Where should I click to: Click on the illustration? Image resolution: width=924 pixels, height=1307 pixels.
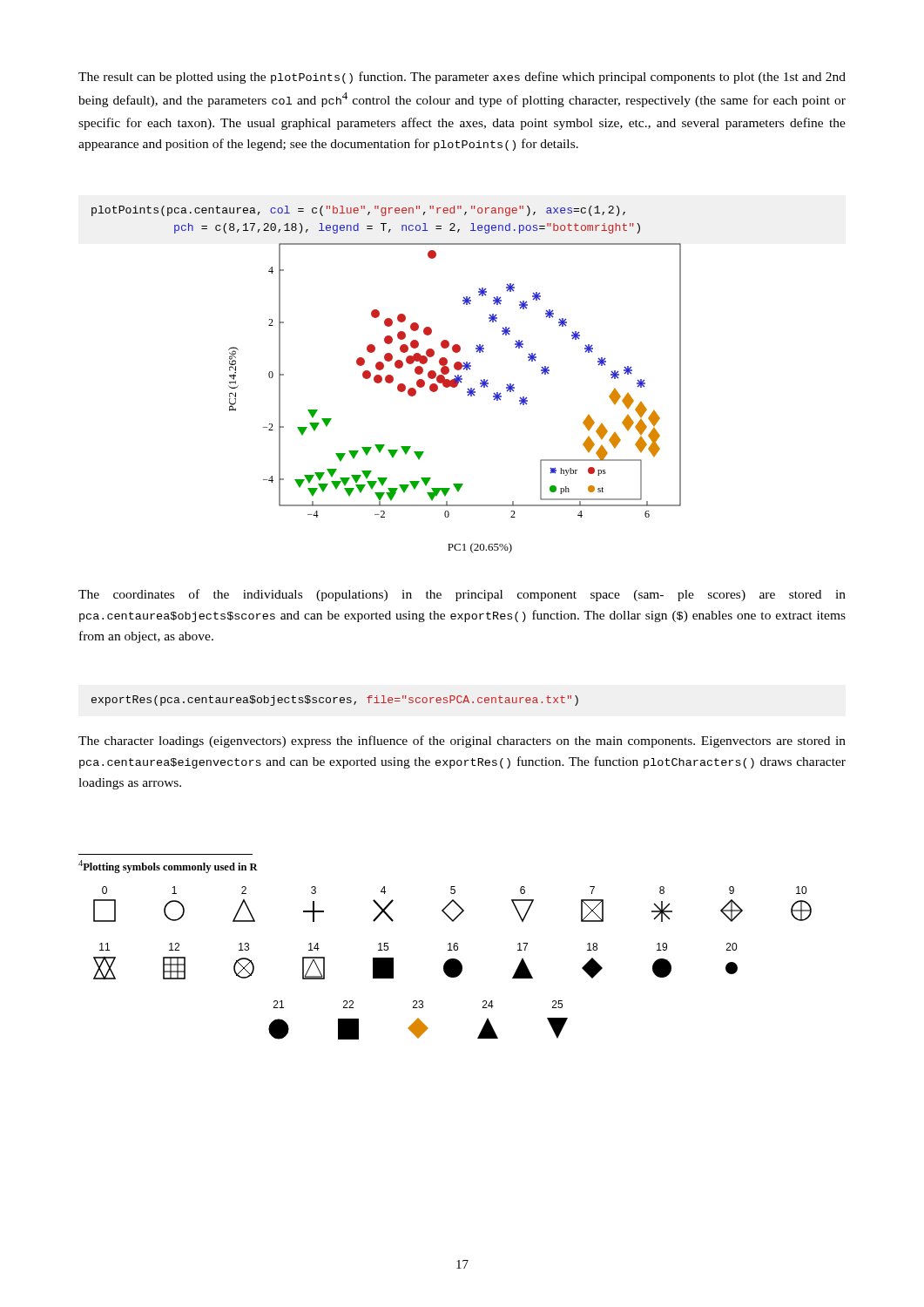(x=457, y=970)
